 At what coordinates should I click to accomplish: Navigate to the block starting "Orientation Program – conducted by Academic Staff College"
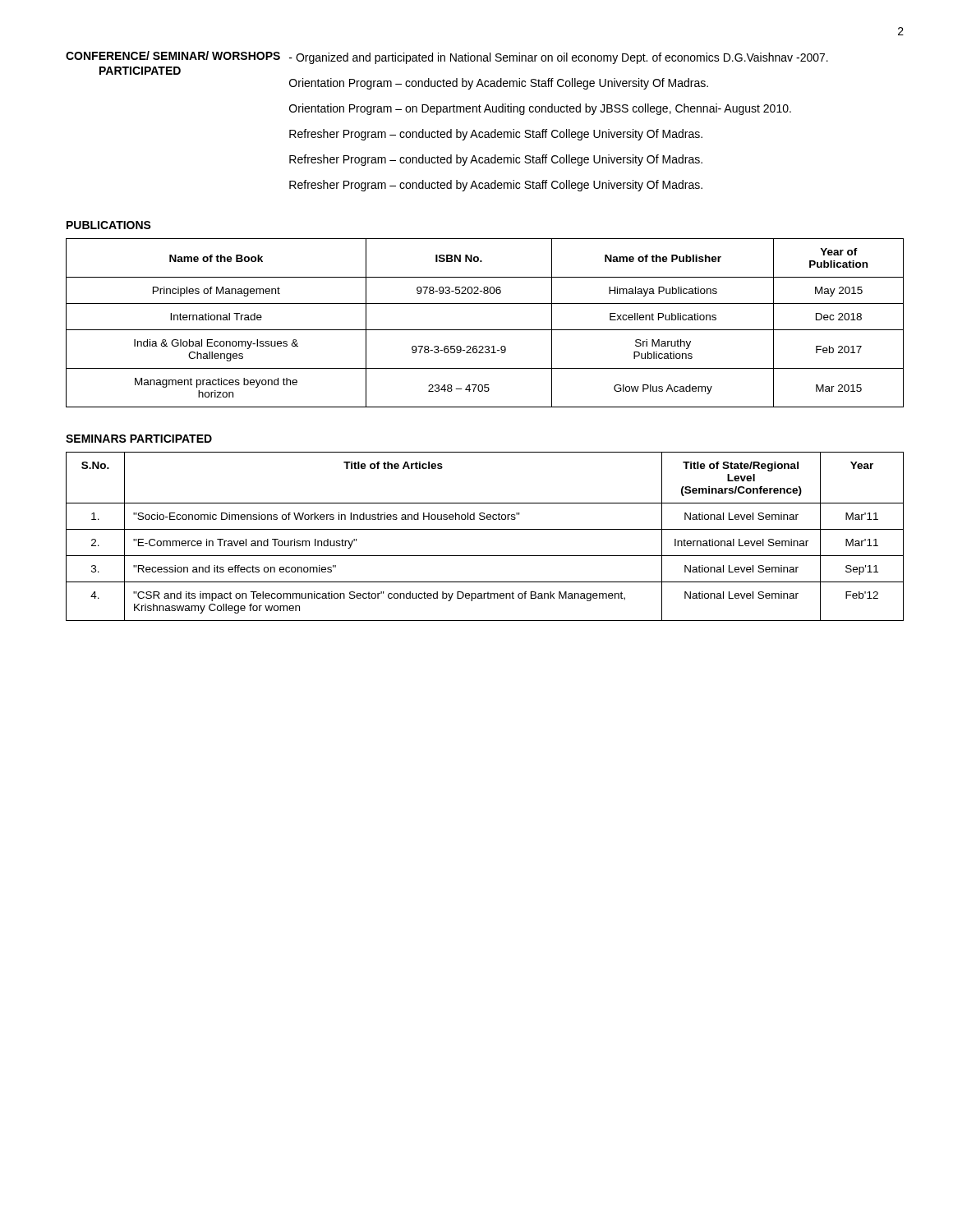point(596,83)
